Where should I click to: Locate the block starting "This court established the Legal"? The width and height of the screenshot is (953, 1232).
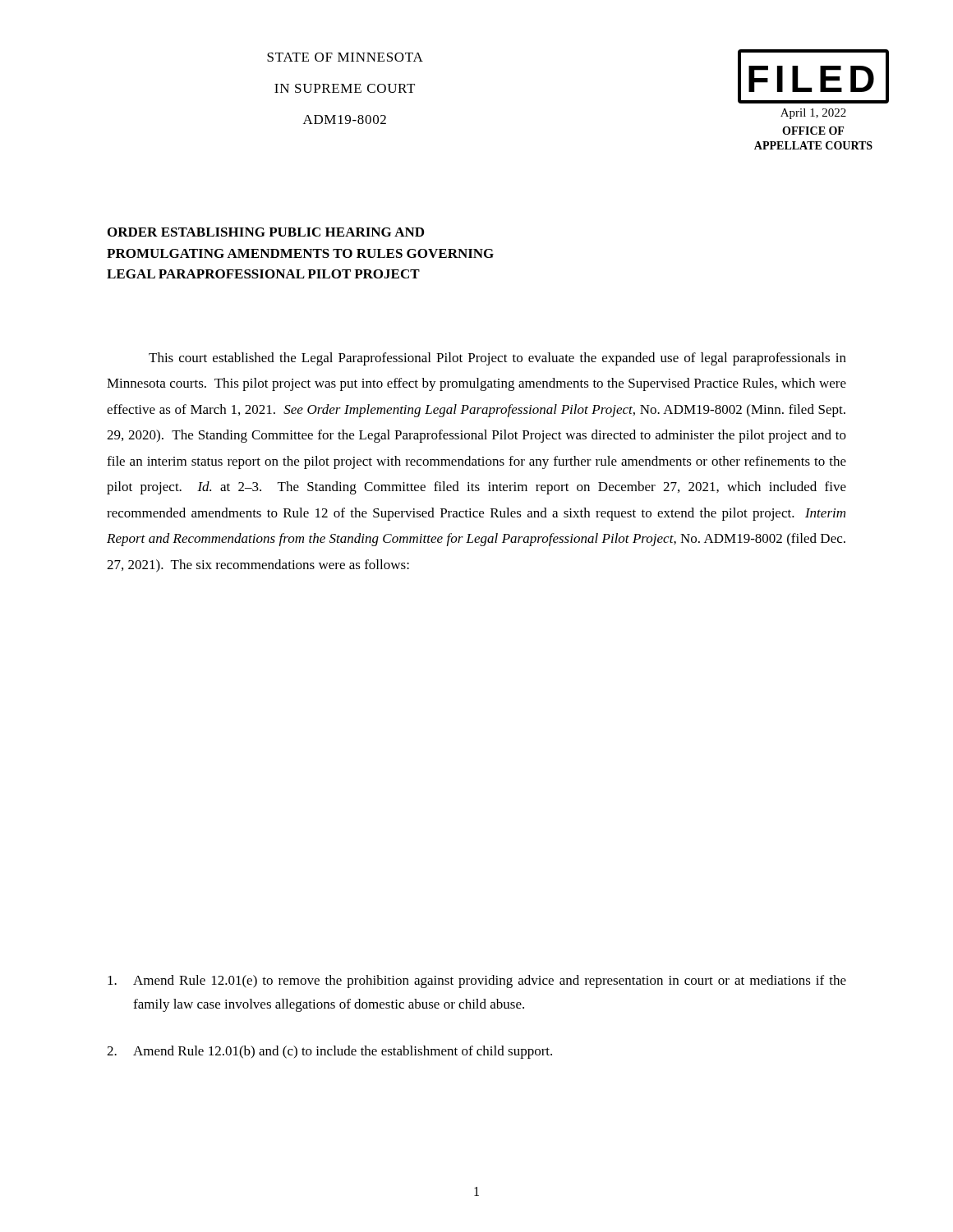click(x=476, y=461)
